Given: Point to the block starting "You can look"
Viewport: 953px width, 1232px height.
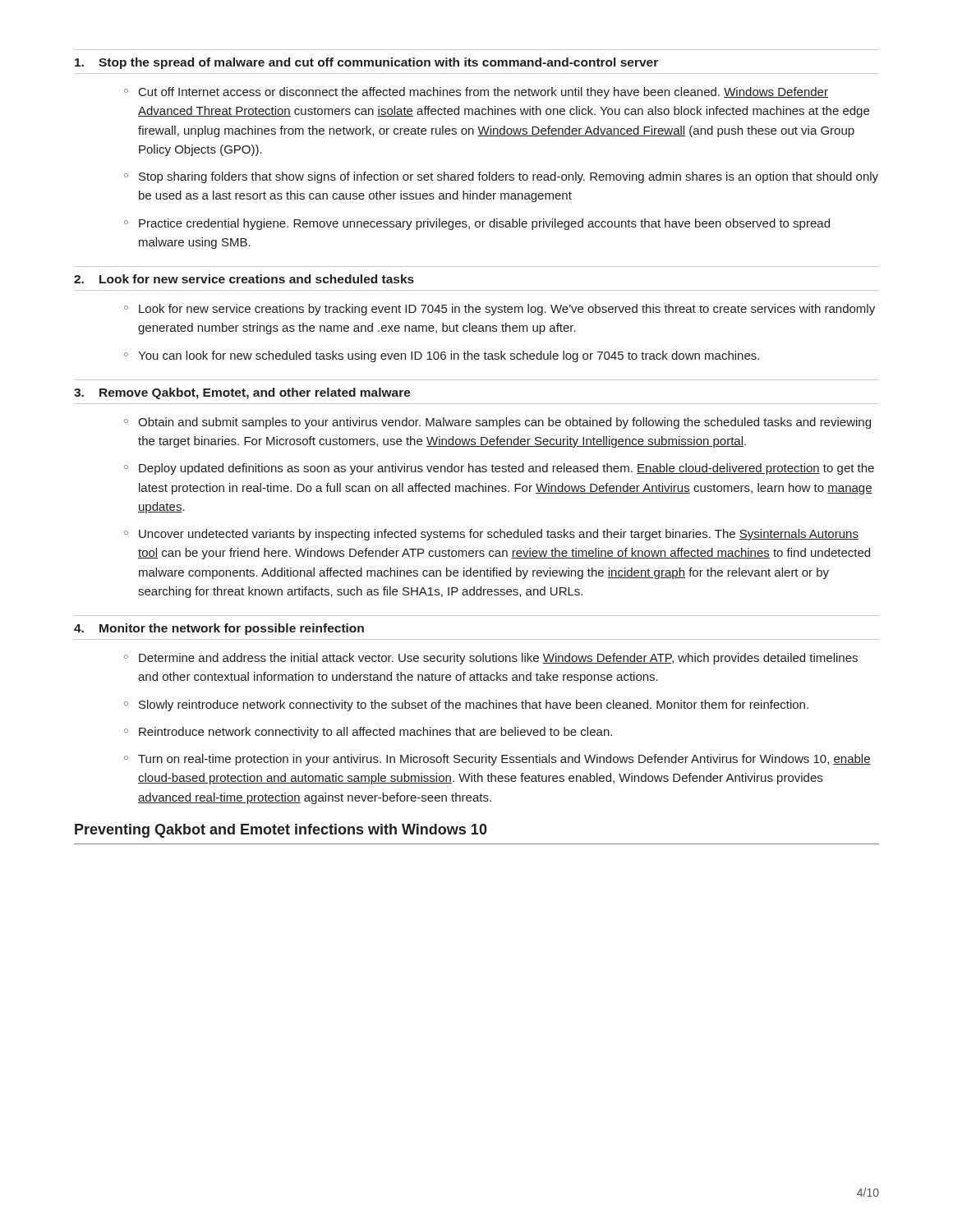Looking at the screenshot, I should [x=449, y=355].
